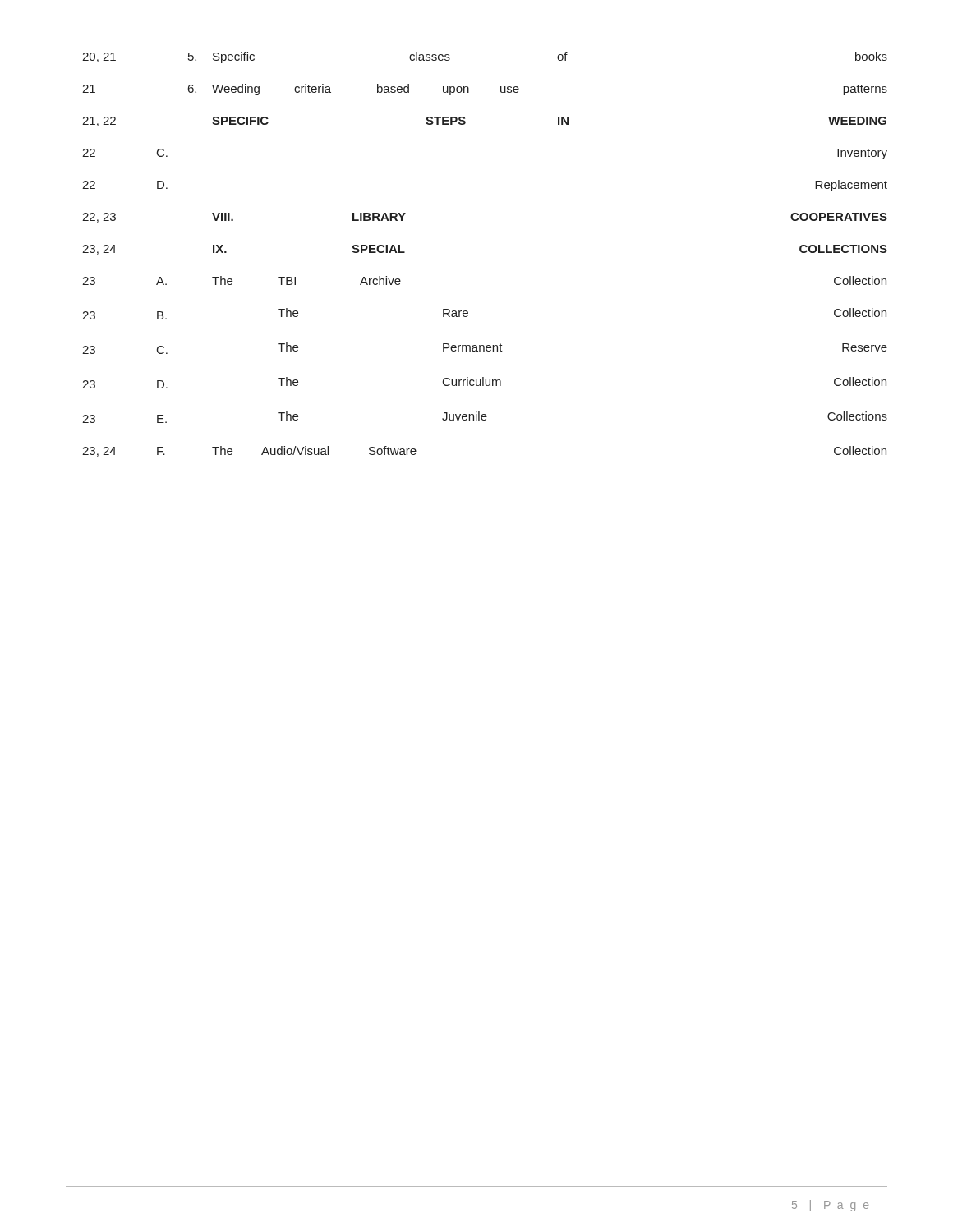Viewport: 953px width, 1232px height.
Task: Find the text block starting "21, 22 SPECIFIC STEPS IN WEEDING"
Action: pyautogui.click(x=92, y=121)
